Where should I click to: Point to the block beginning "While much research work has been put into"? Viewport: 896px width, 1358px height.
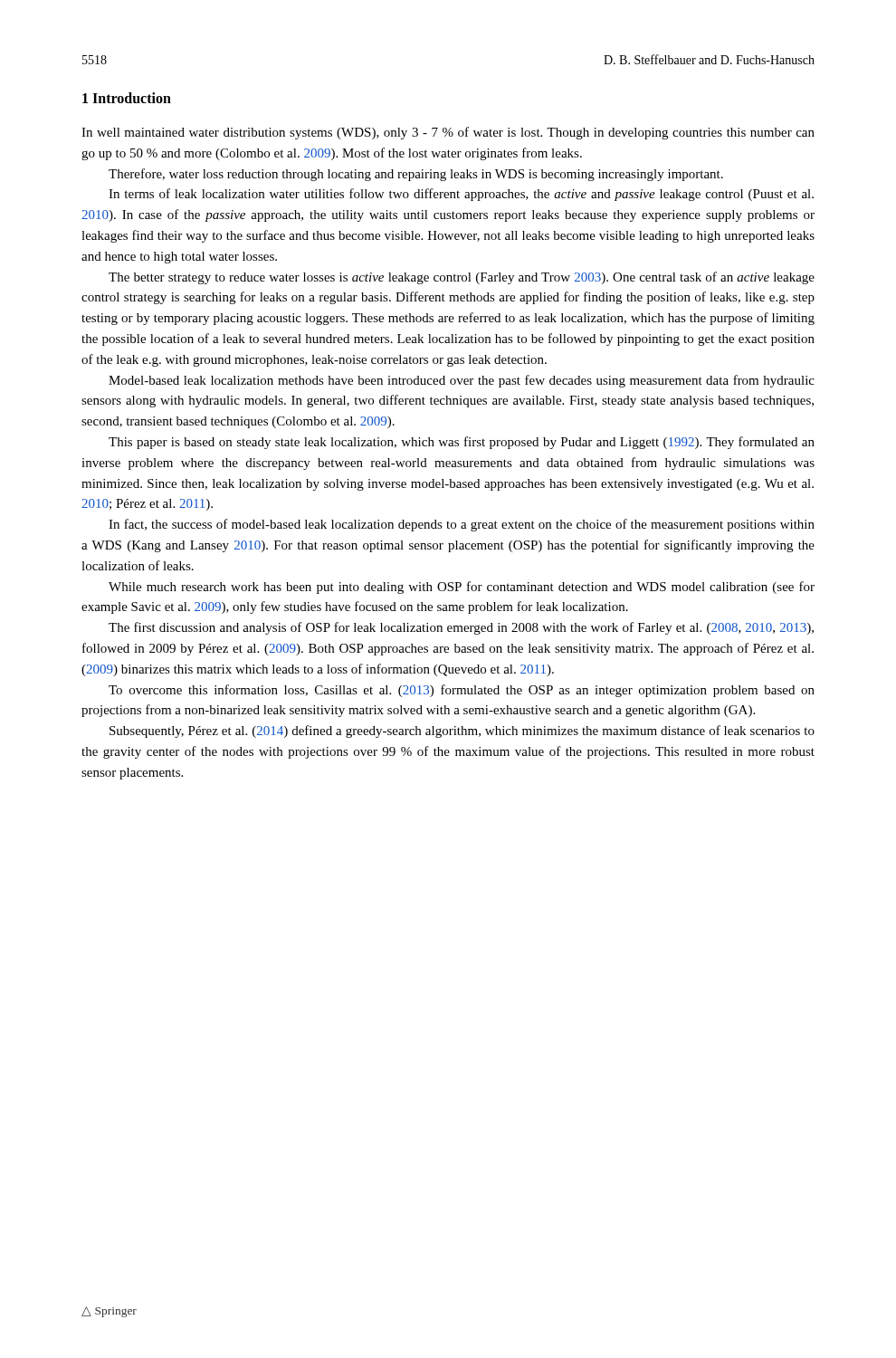pos(448,597)
